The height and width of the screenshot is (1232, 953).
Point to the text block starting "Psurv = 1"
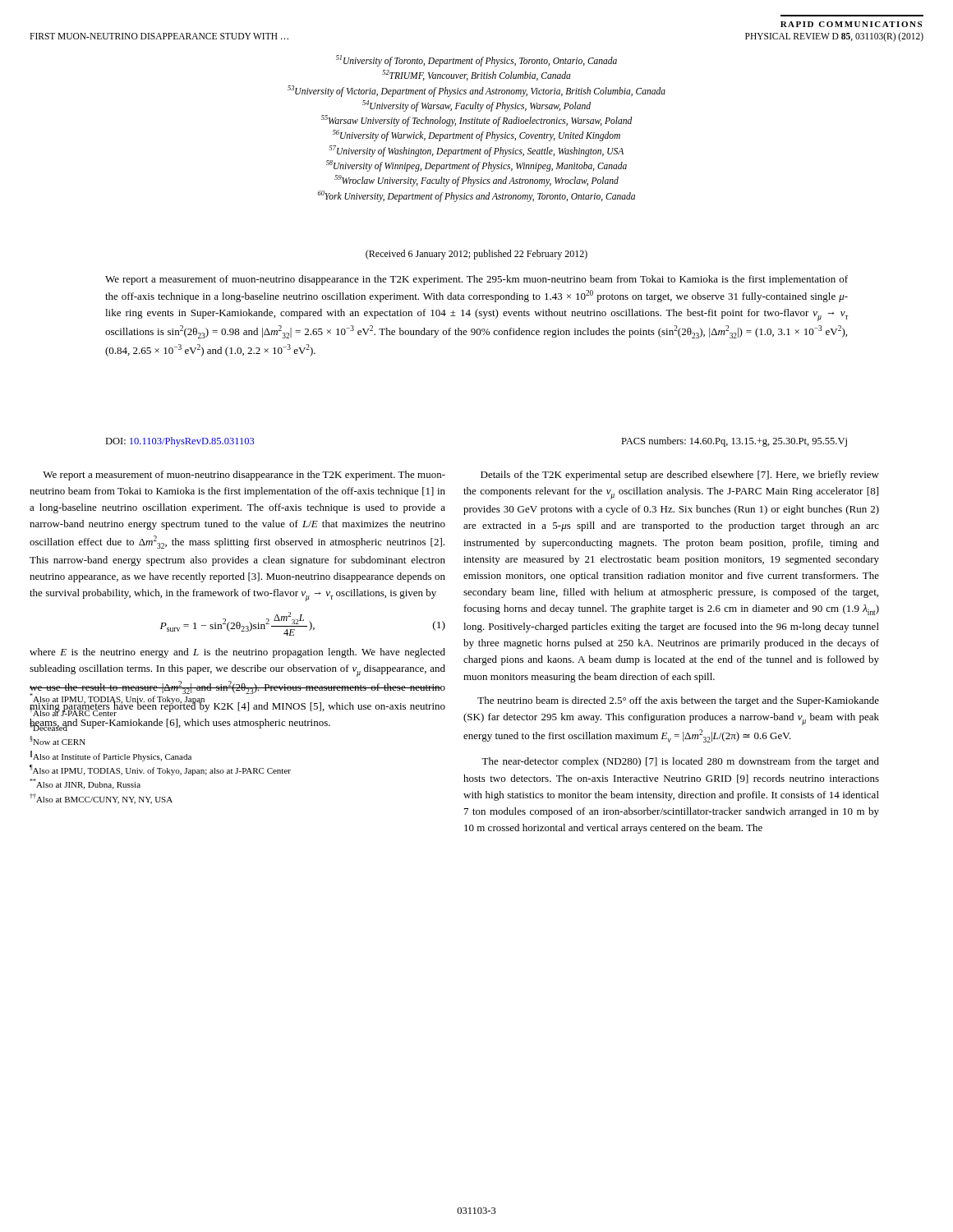point(302,625)
